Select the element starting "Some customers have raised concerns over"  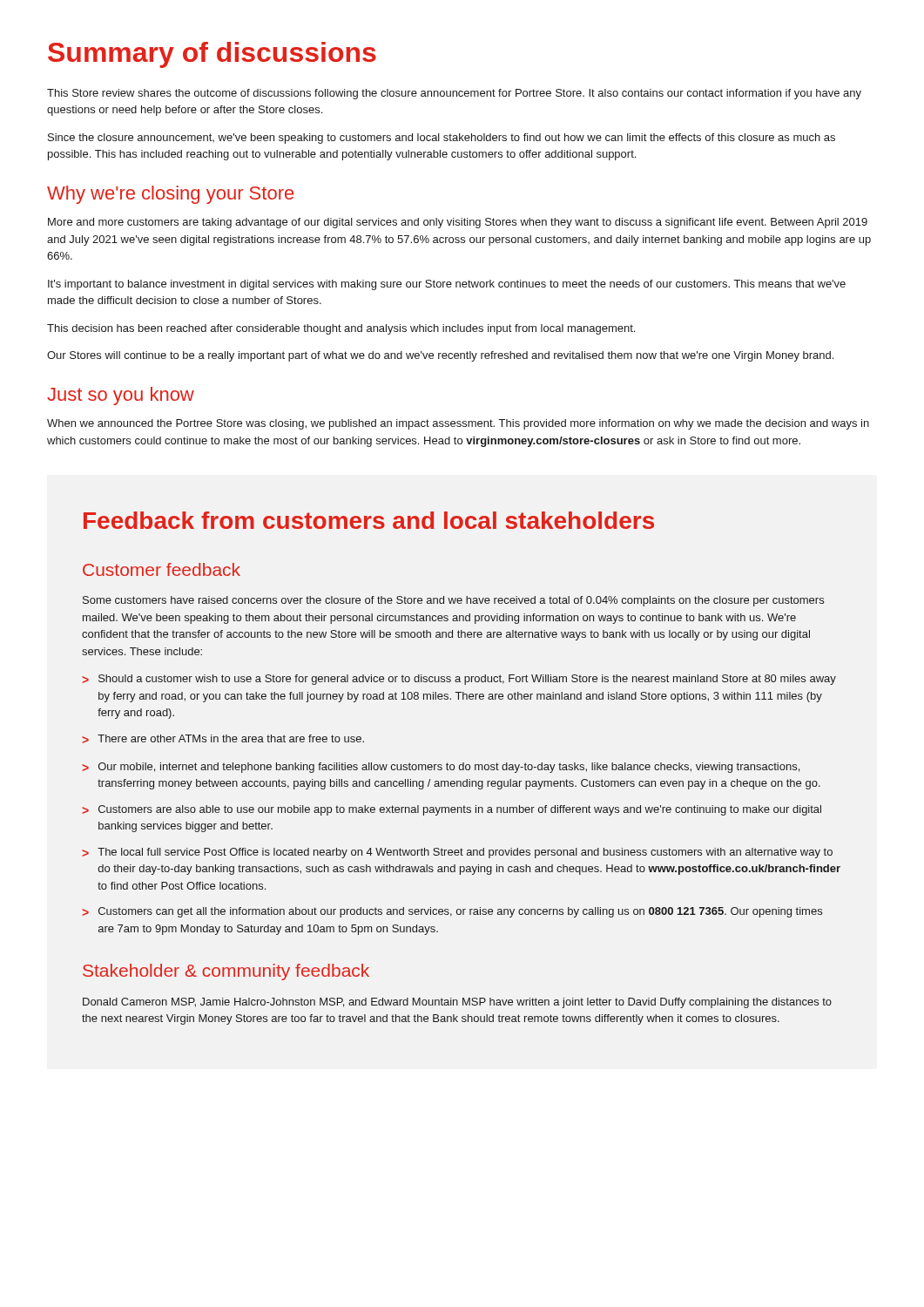[462, 626]
